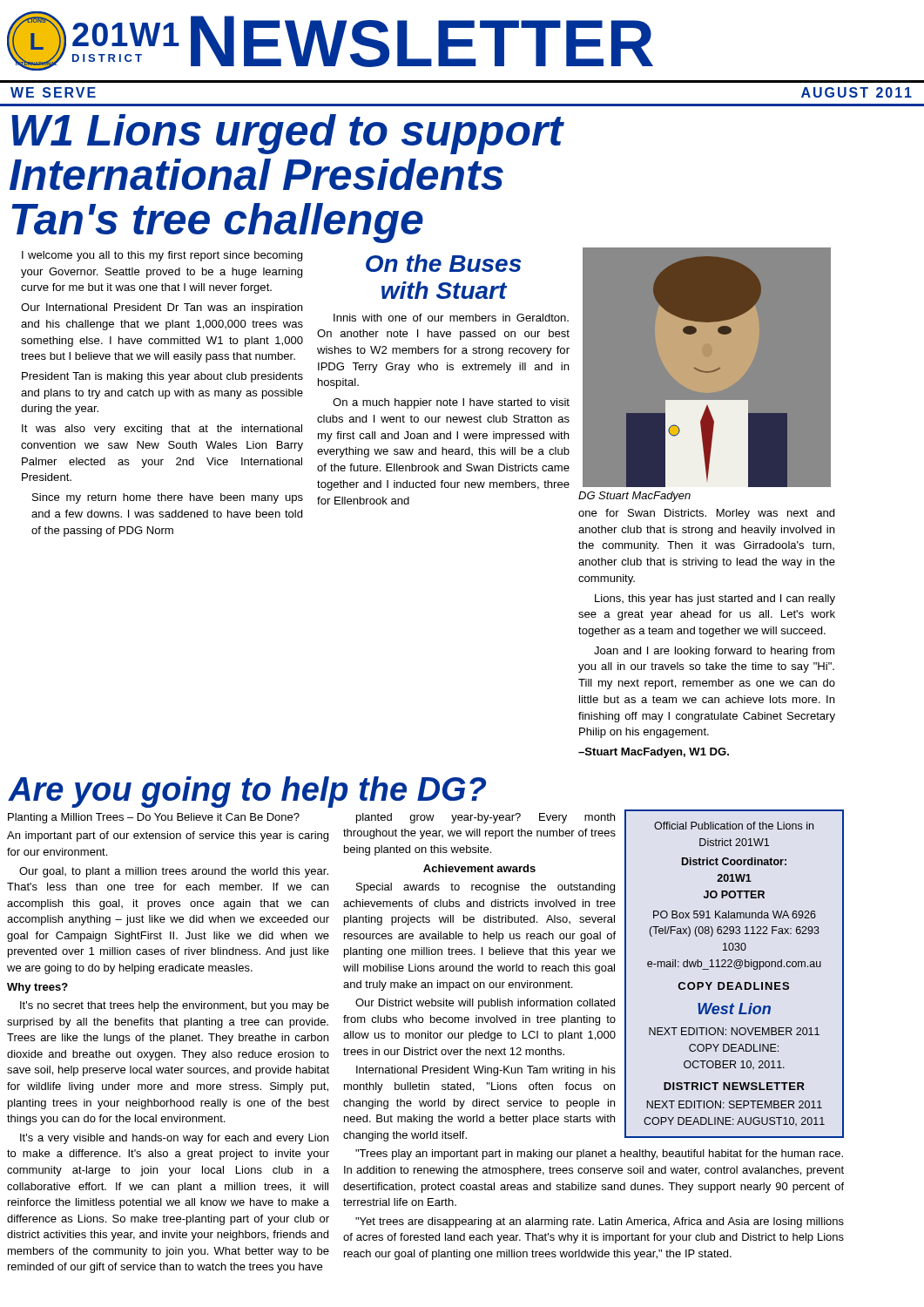Image resolution: width=924 pixels, height=1307 pixels.
Task: Click on the caption that reads "DG Stuart MacFadyen"
Action: click(x=635, y=495)
